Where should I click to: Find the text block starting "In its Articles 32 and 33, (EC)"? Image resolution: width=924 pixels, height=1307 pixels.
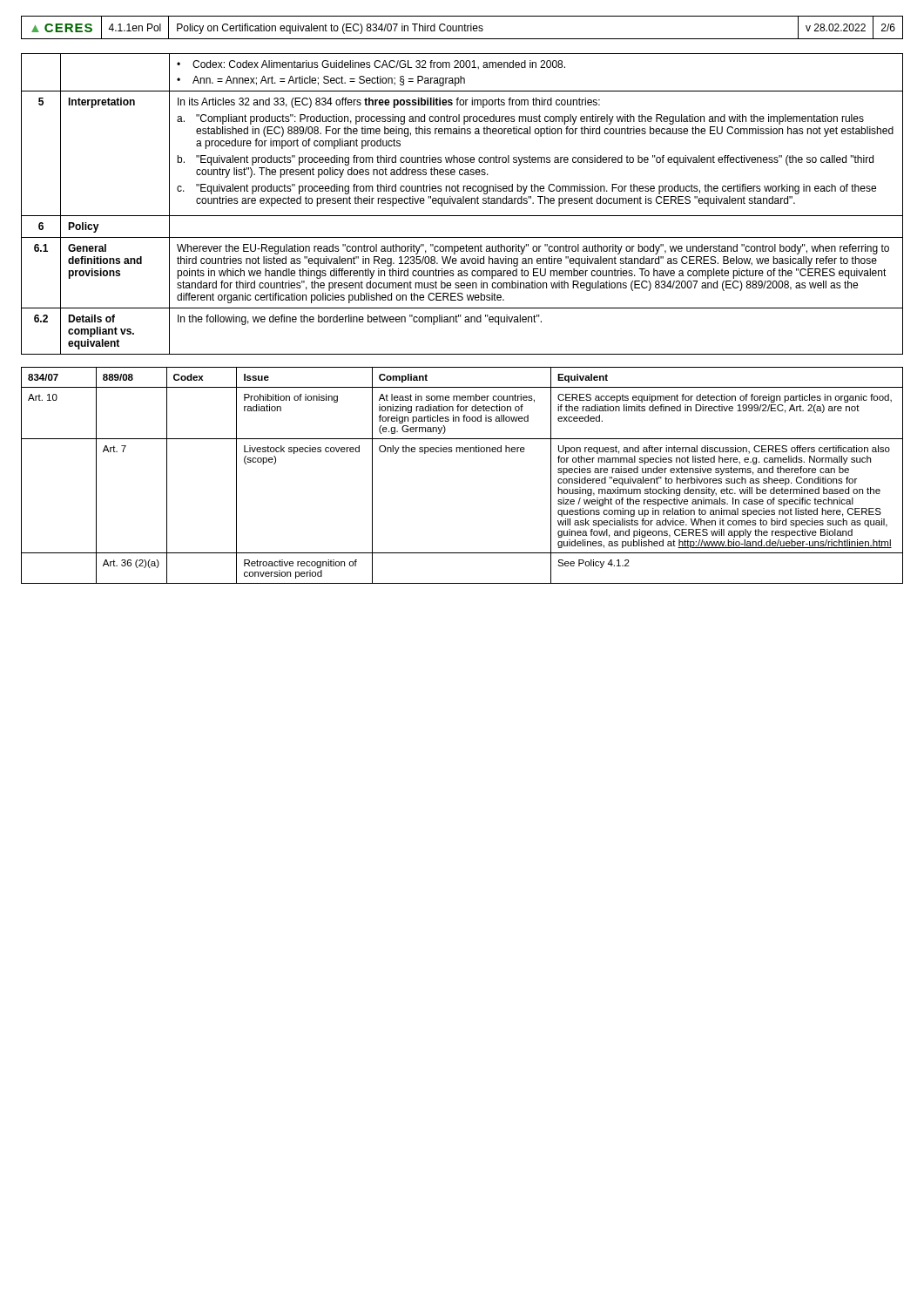[x=536, y=151]
